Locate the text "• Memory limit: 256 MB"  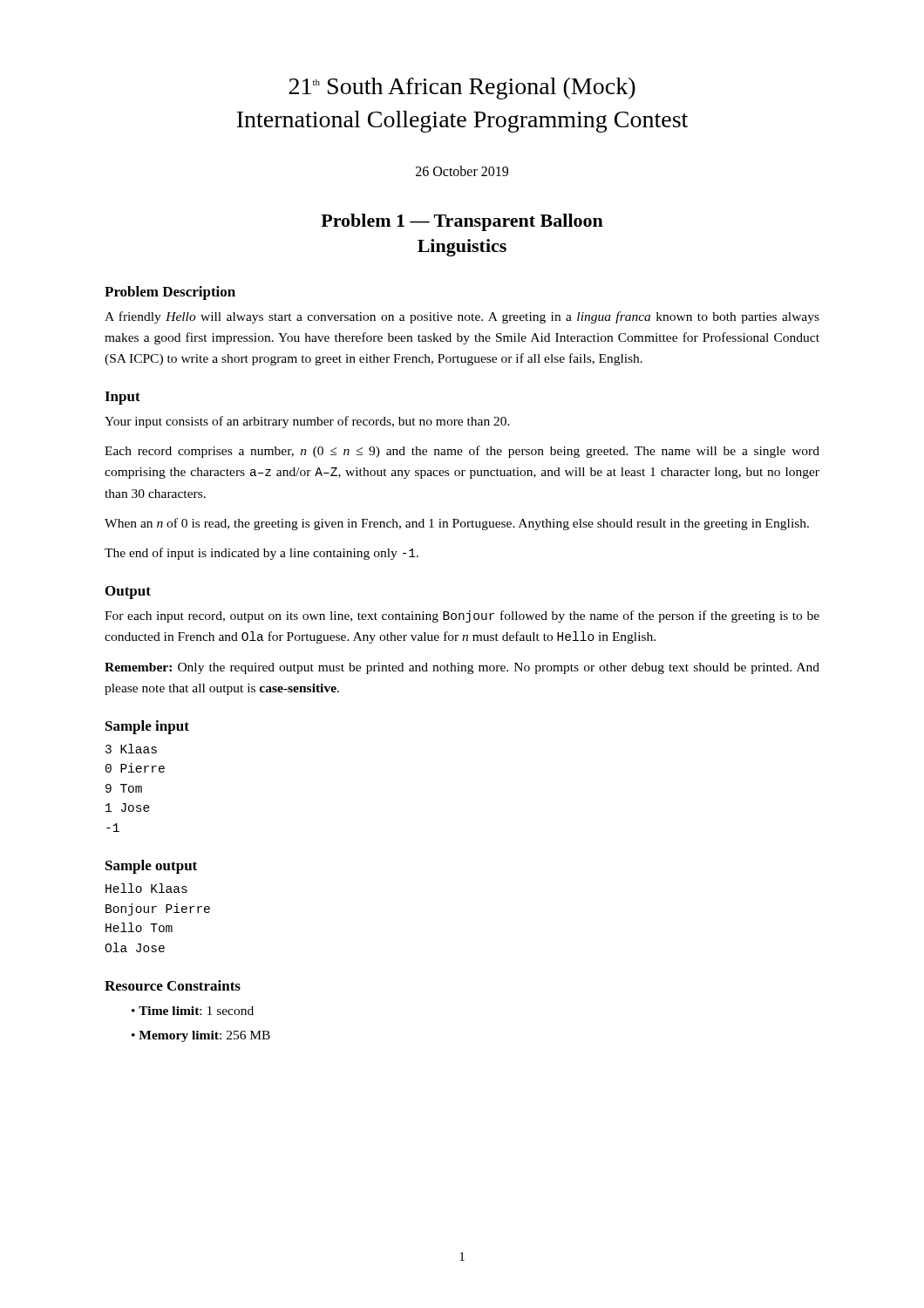tap(201, 1035)
